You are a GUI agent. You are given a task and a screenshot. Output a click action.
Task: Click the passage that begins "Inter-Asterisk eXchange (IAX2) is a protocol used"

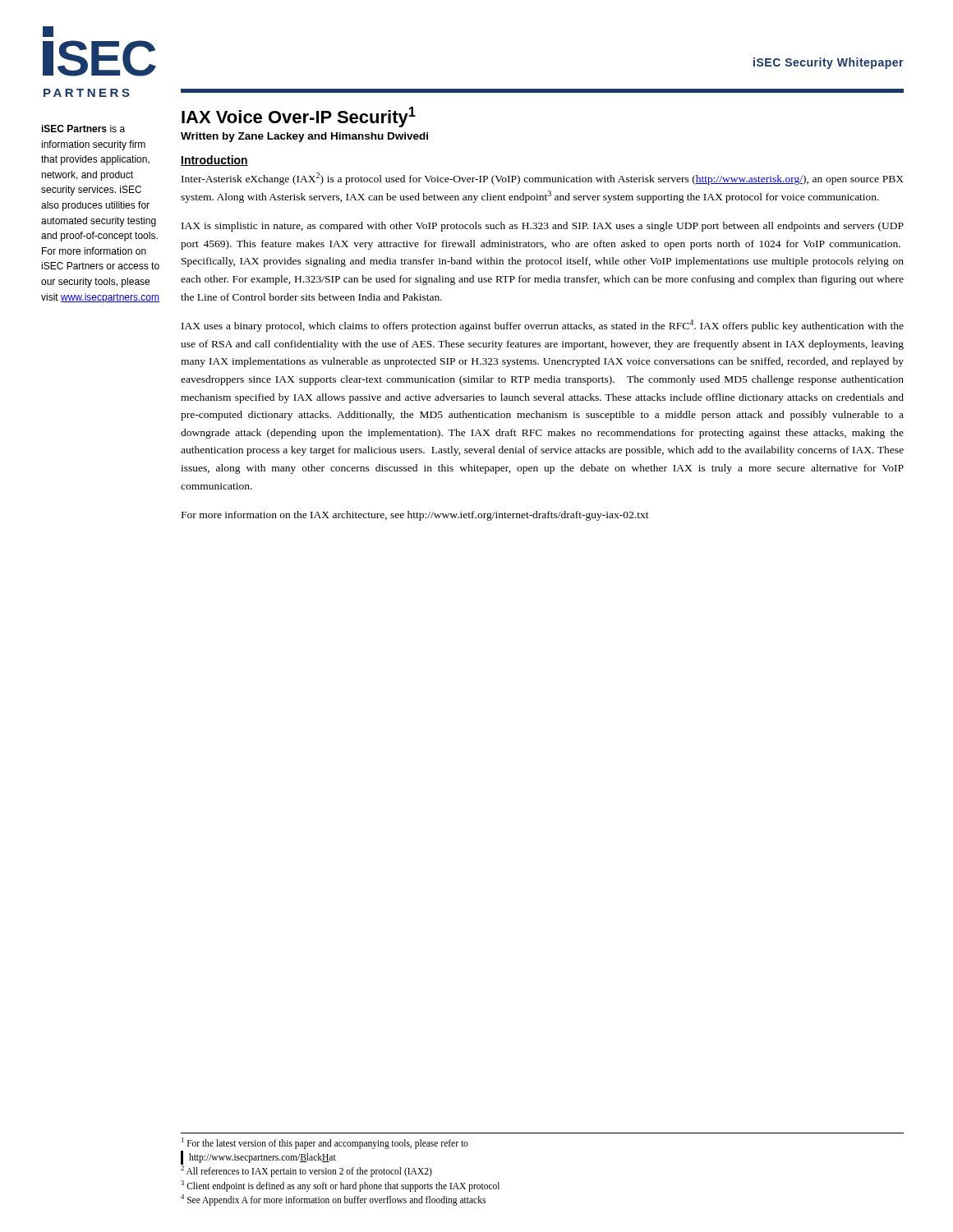point(542,186)
